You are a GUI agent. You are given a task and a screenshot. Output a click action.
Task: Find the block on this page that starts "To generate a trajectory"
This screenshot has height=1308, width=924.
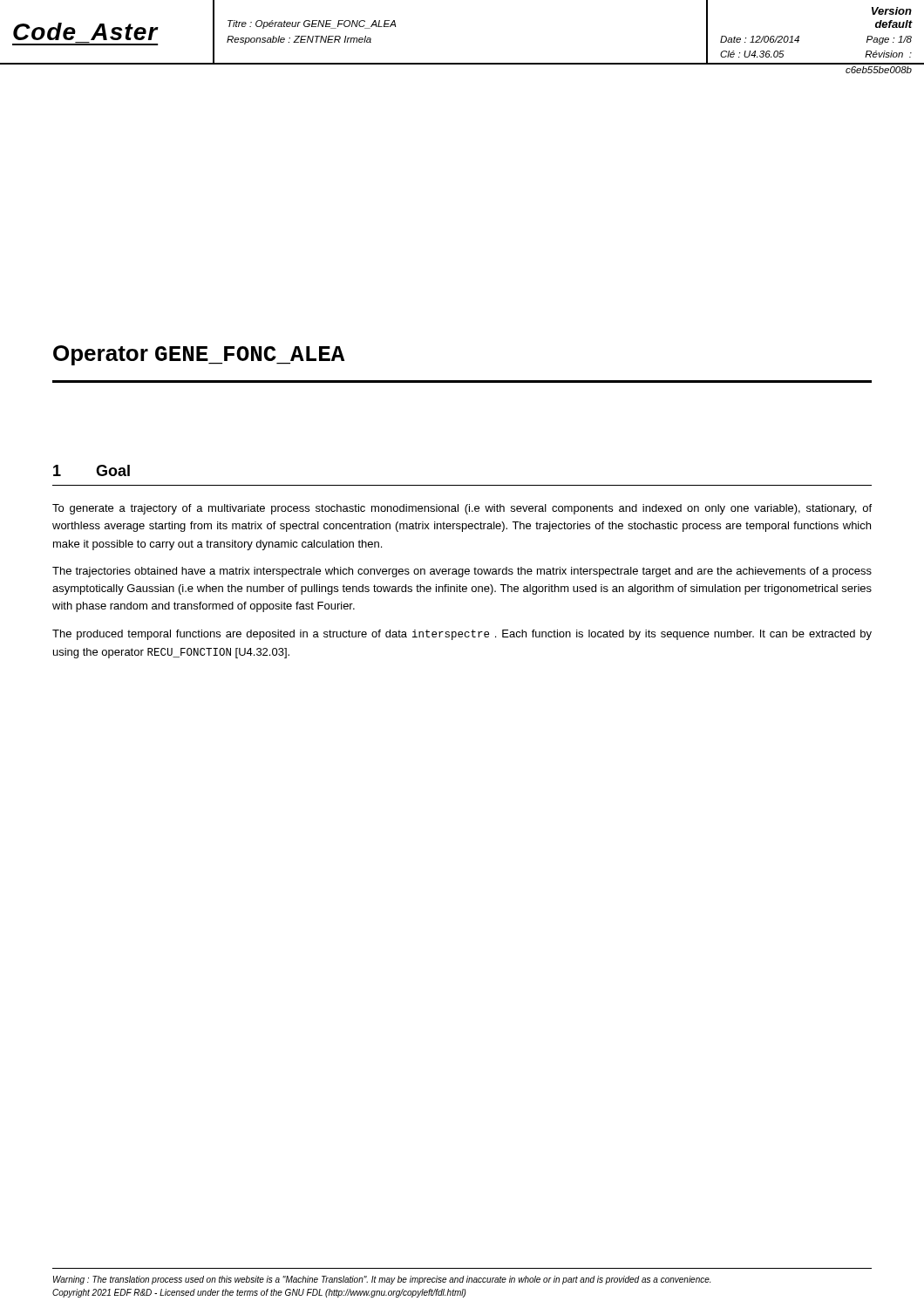[x=462, y=526]
